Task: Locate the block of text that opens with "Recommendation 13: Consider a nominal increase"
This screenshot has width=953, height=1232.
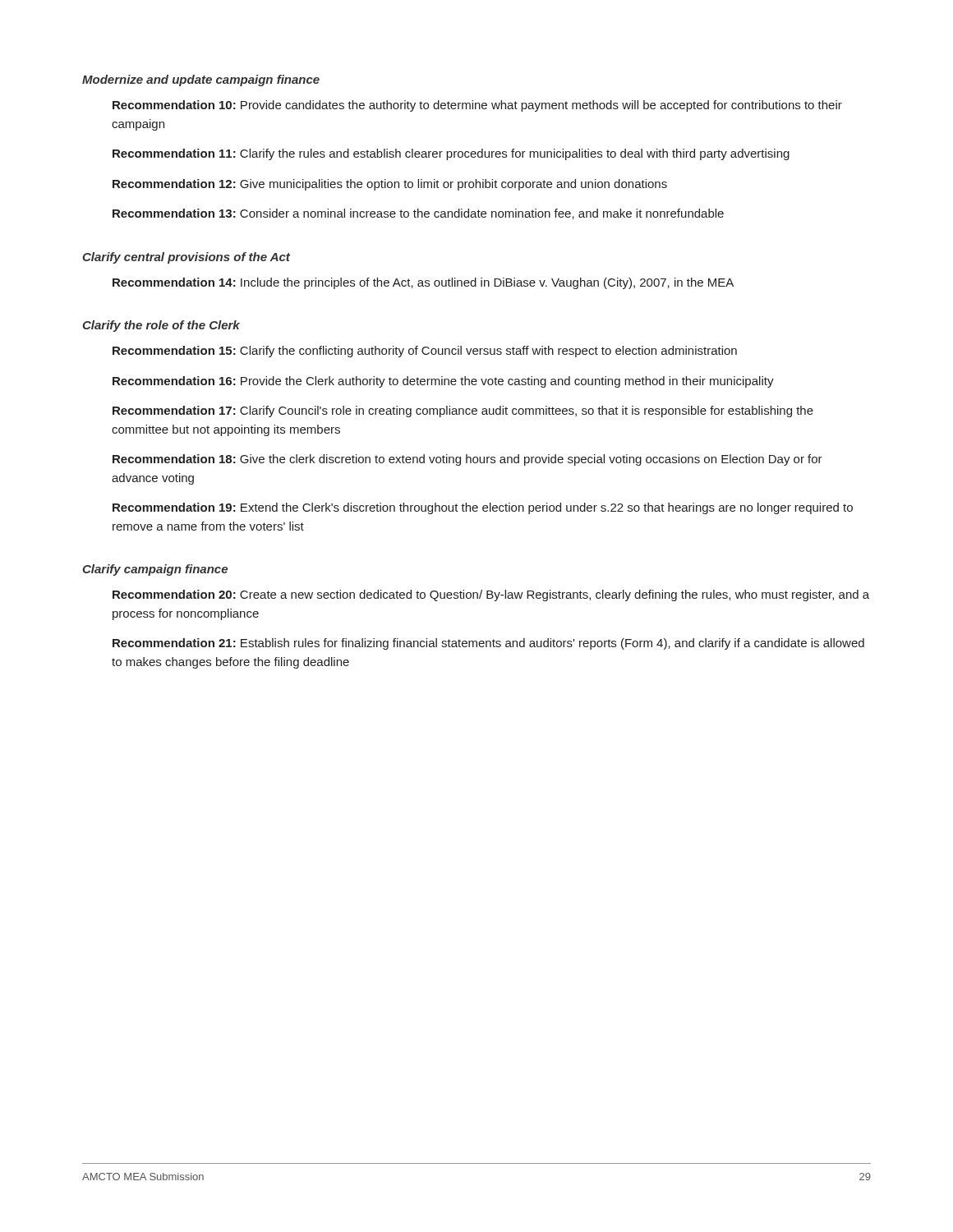Action: point(418,213)
